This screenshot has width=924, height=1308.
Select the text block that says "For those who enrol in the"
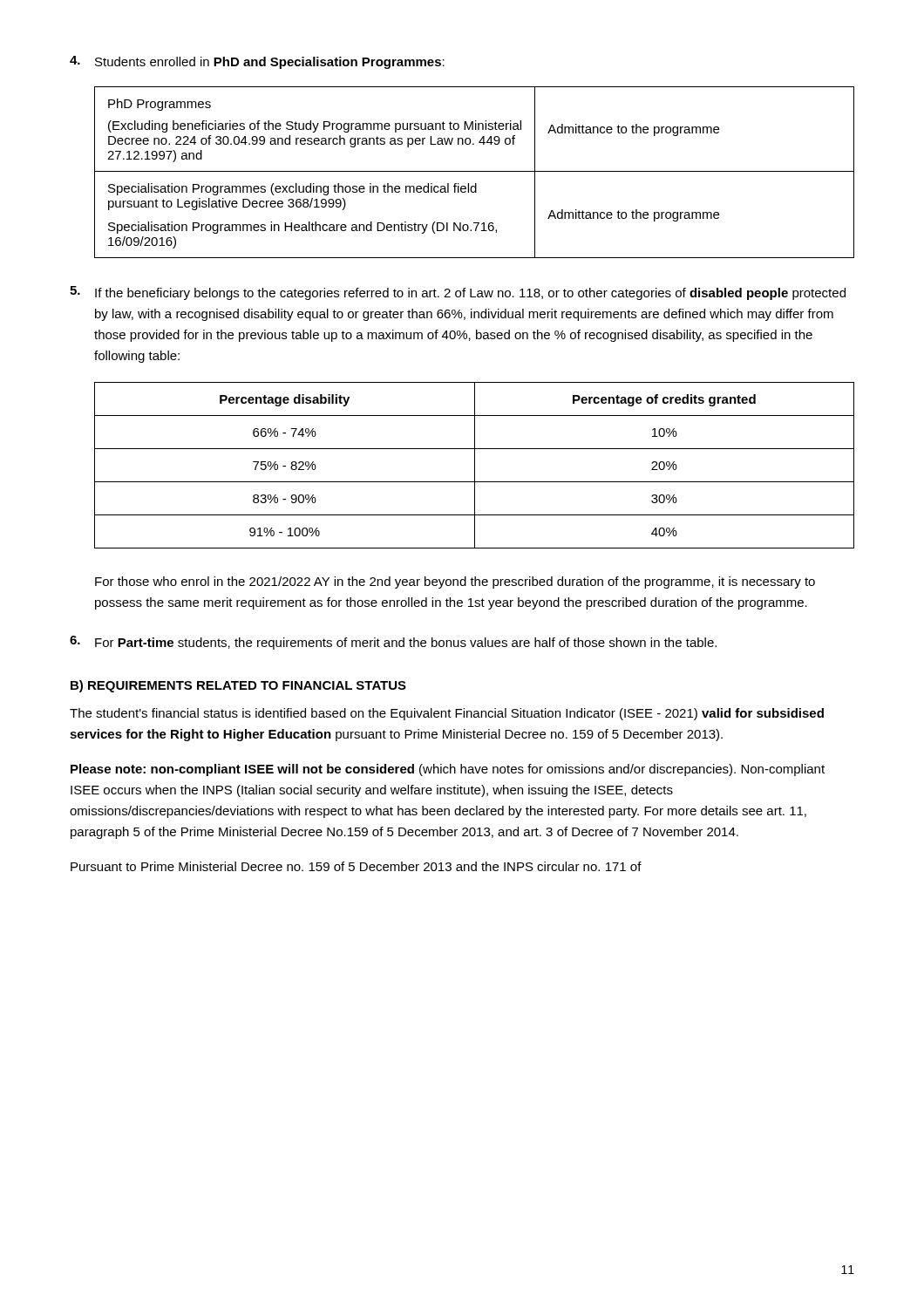pos(455,591)
